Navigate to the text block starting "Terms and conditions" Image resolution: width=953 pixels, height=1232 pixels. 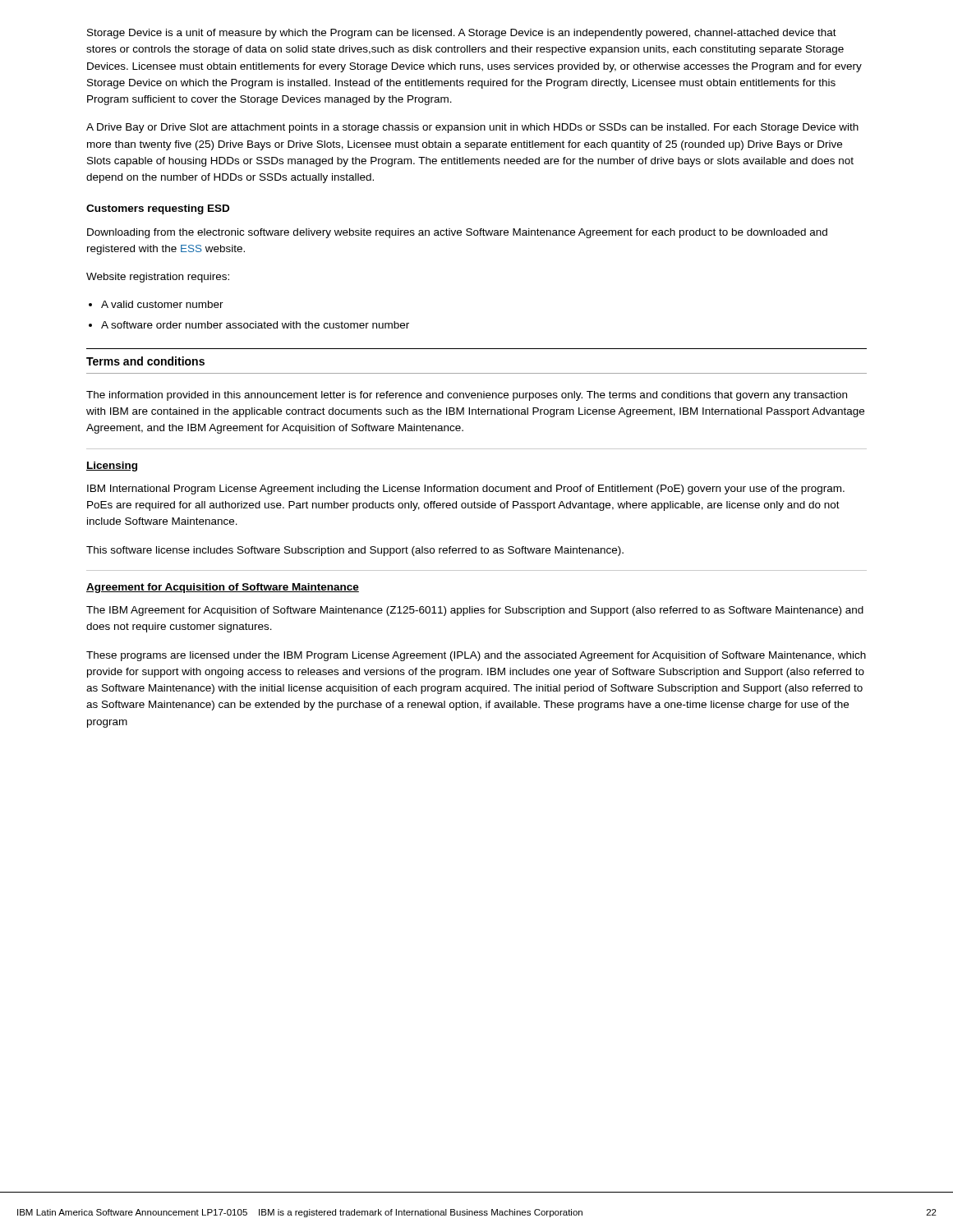pyautogui.click(x=476, y=361)
